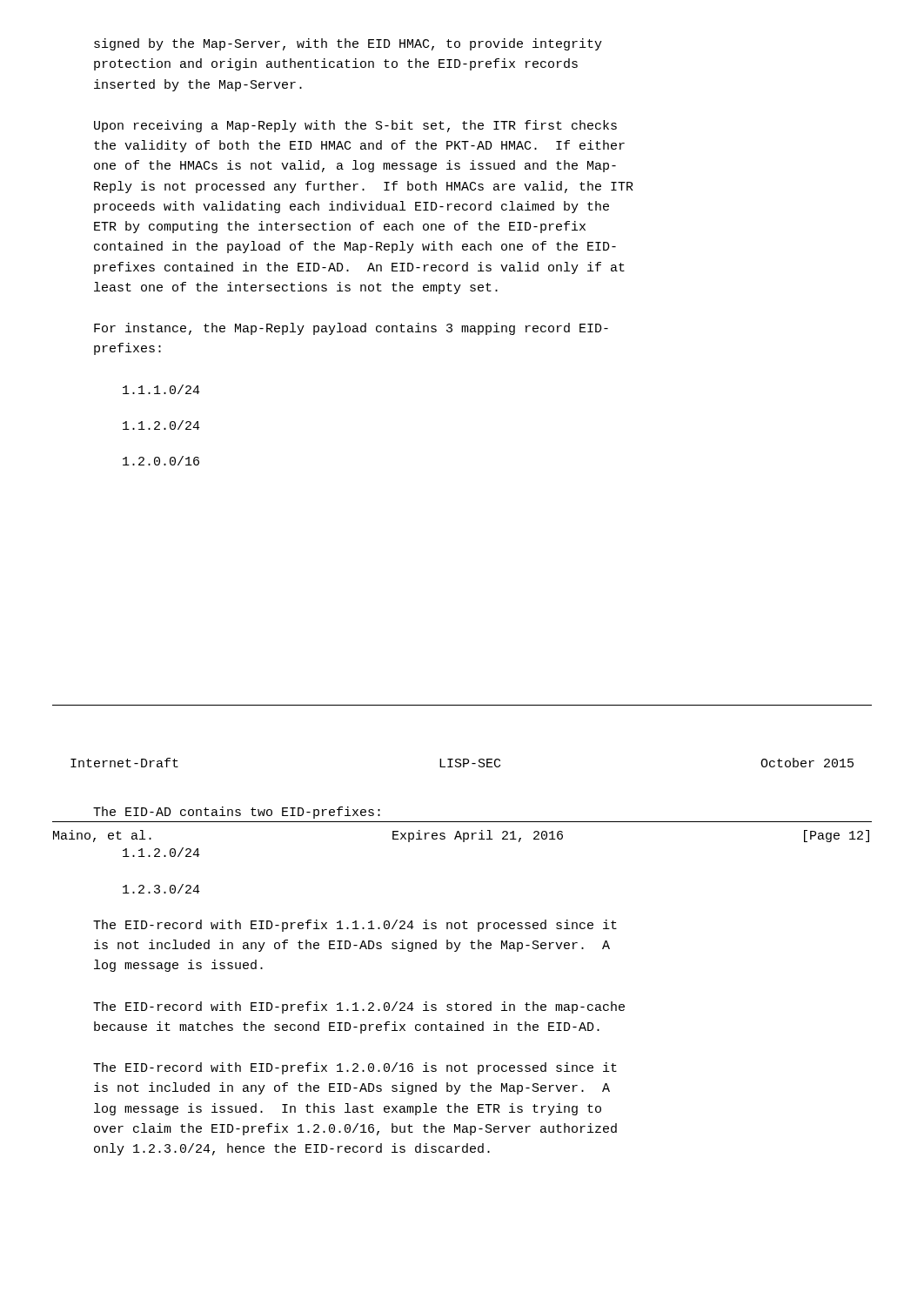Click on the text that reads "The EID-AD contains two EID-prefixes:"

[226, 813]
